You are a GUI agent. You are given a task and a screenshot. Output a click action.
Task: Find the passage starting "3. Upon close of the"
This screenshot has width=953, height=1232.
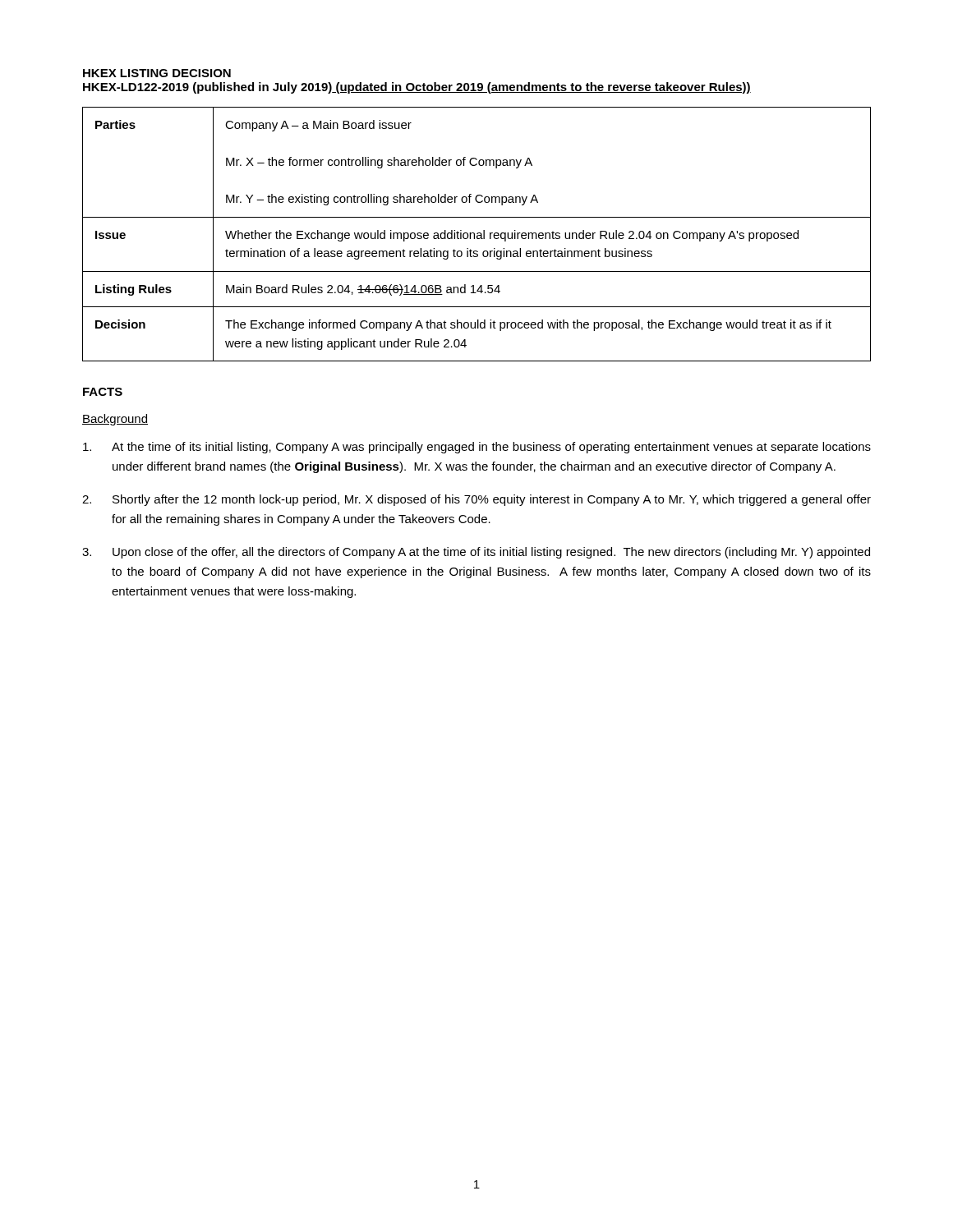476,572
